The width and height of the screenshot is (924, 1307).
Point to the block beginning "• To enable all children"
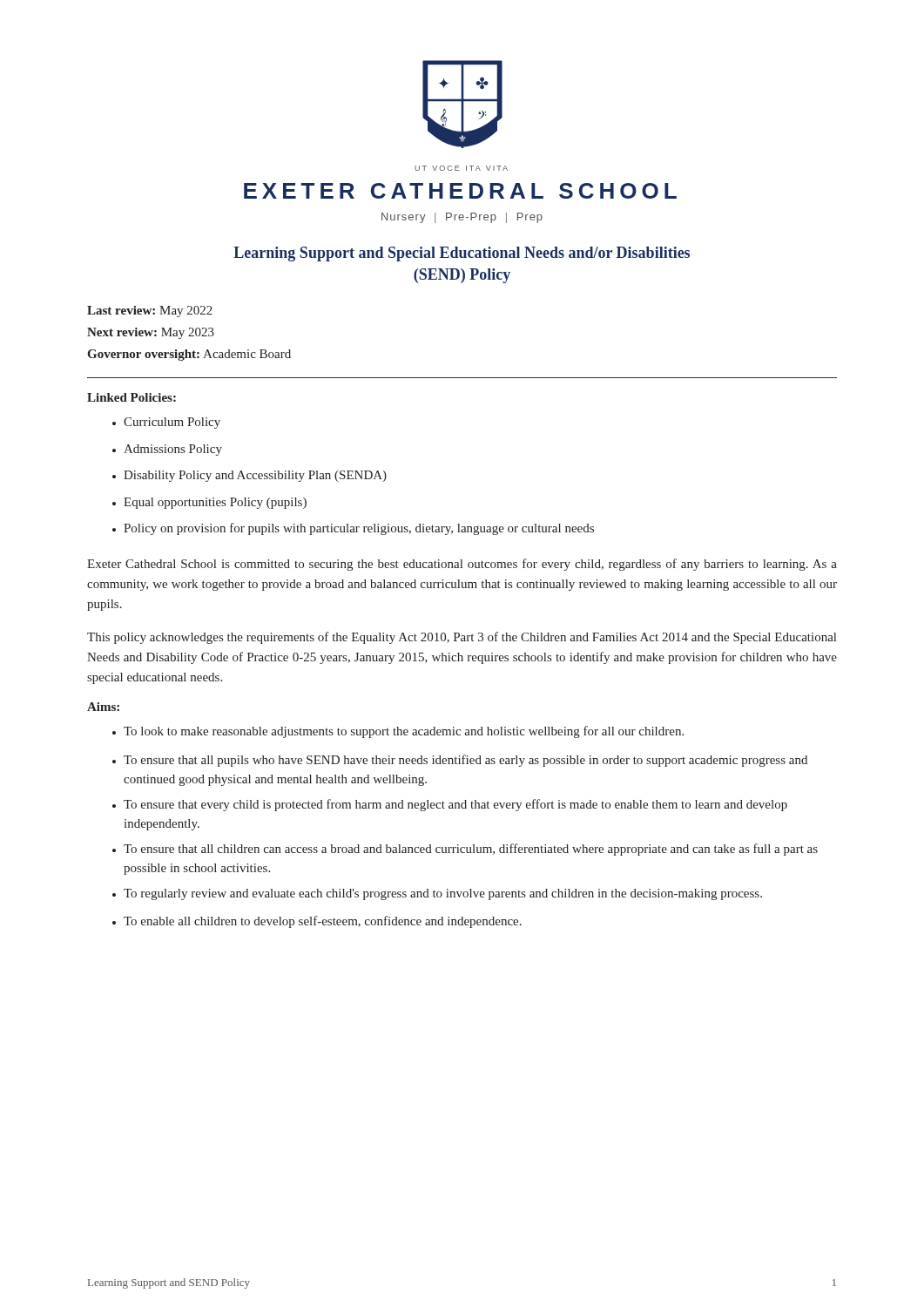click(471, 923)
